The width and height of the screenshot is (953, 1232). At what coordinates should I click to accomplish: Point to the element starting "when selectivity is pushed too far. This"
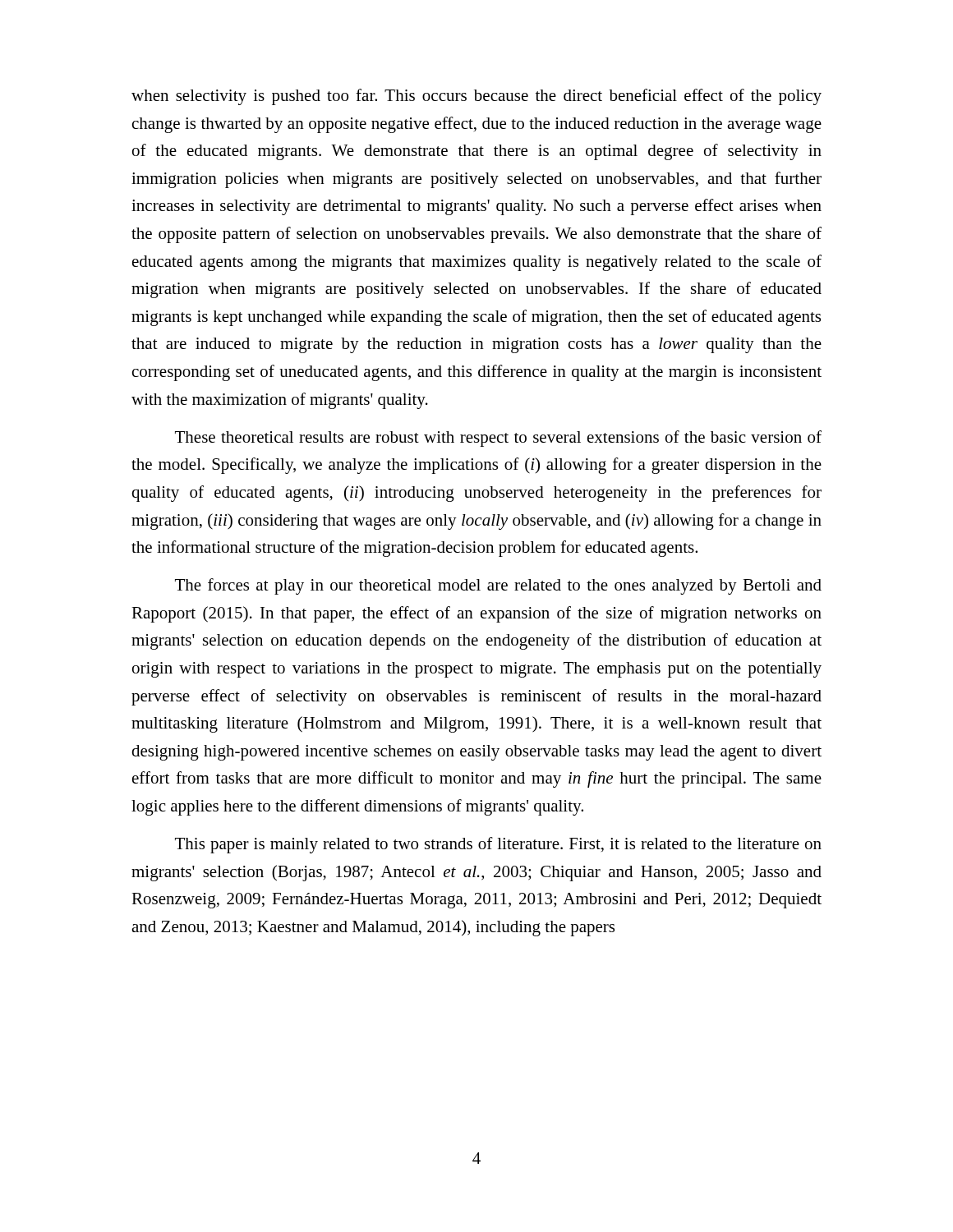click(x=476, y=248)
